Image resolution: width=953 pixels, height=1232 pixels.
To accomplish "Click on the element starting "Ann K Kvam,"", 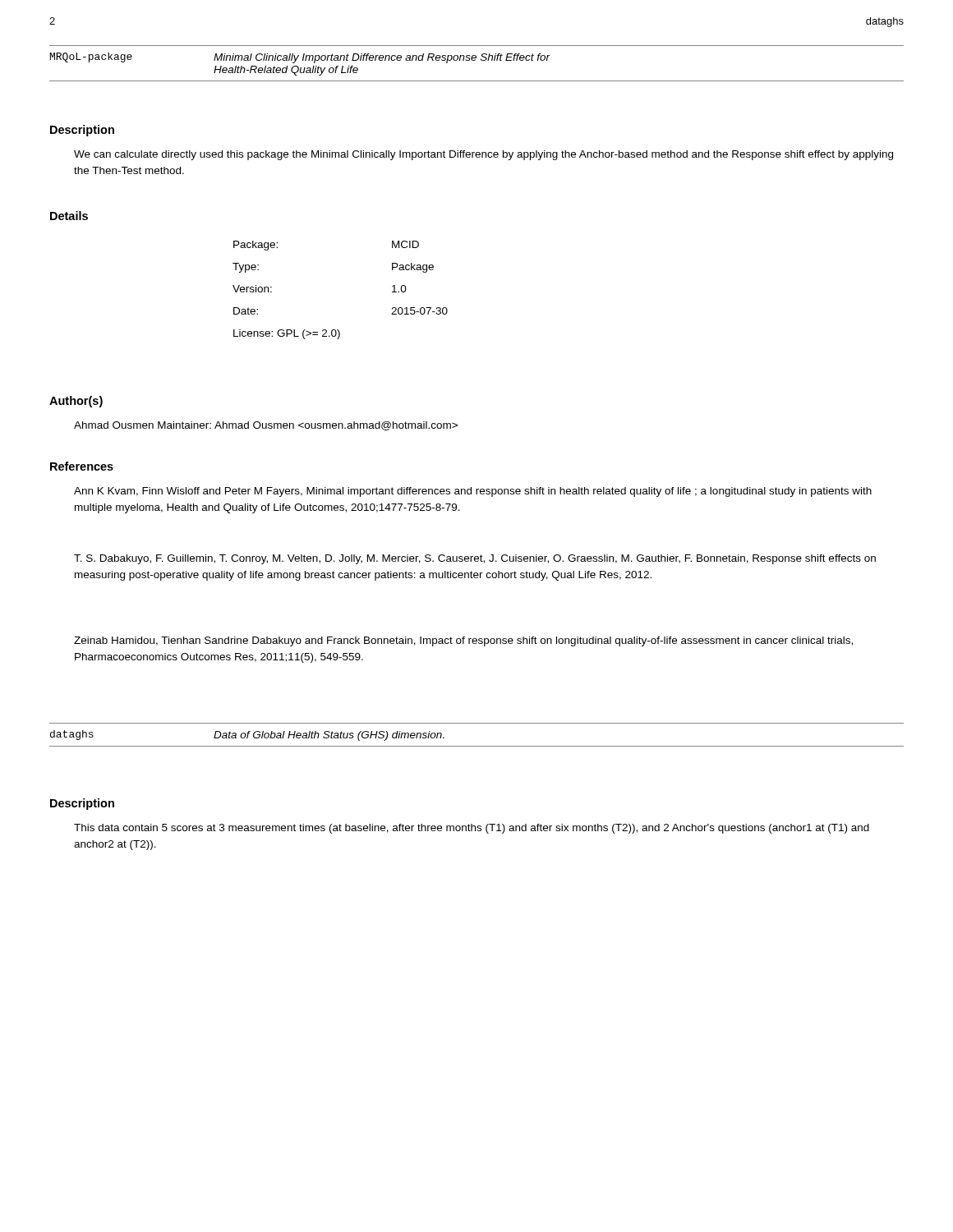I will pyautogui.click(x=489, y=500).
